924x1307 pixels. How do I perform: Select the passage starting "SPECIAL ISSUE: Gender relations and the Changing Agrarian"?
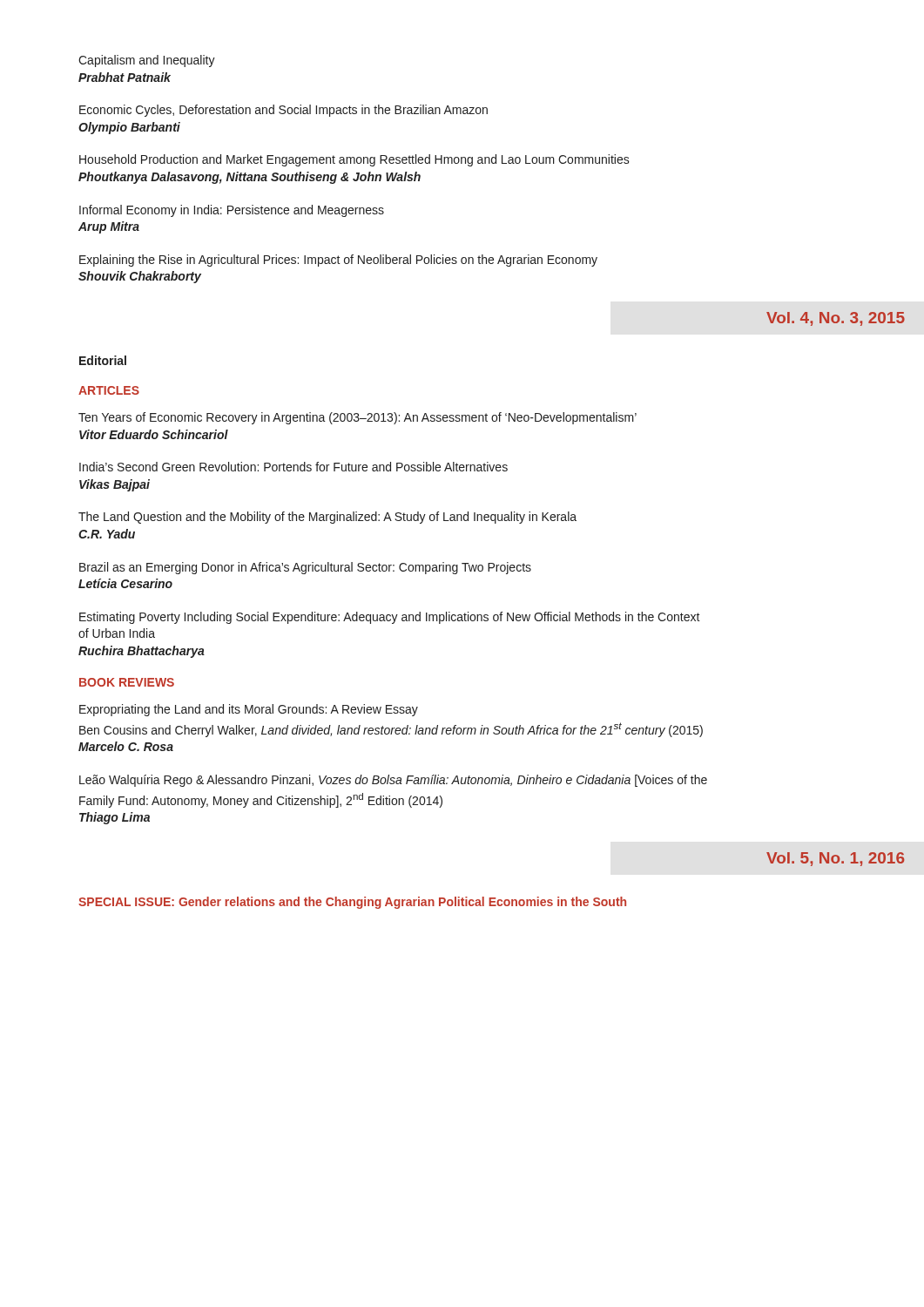353,902
